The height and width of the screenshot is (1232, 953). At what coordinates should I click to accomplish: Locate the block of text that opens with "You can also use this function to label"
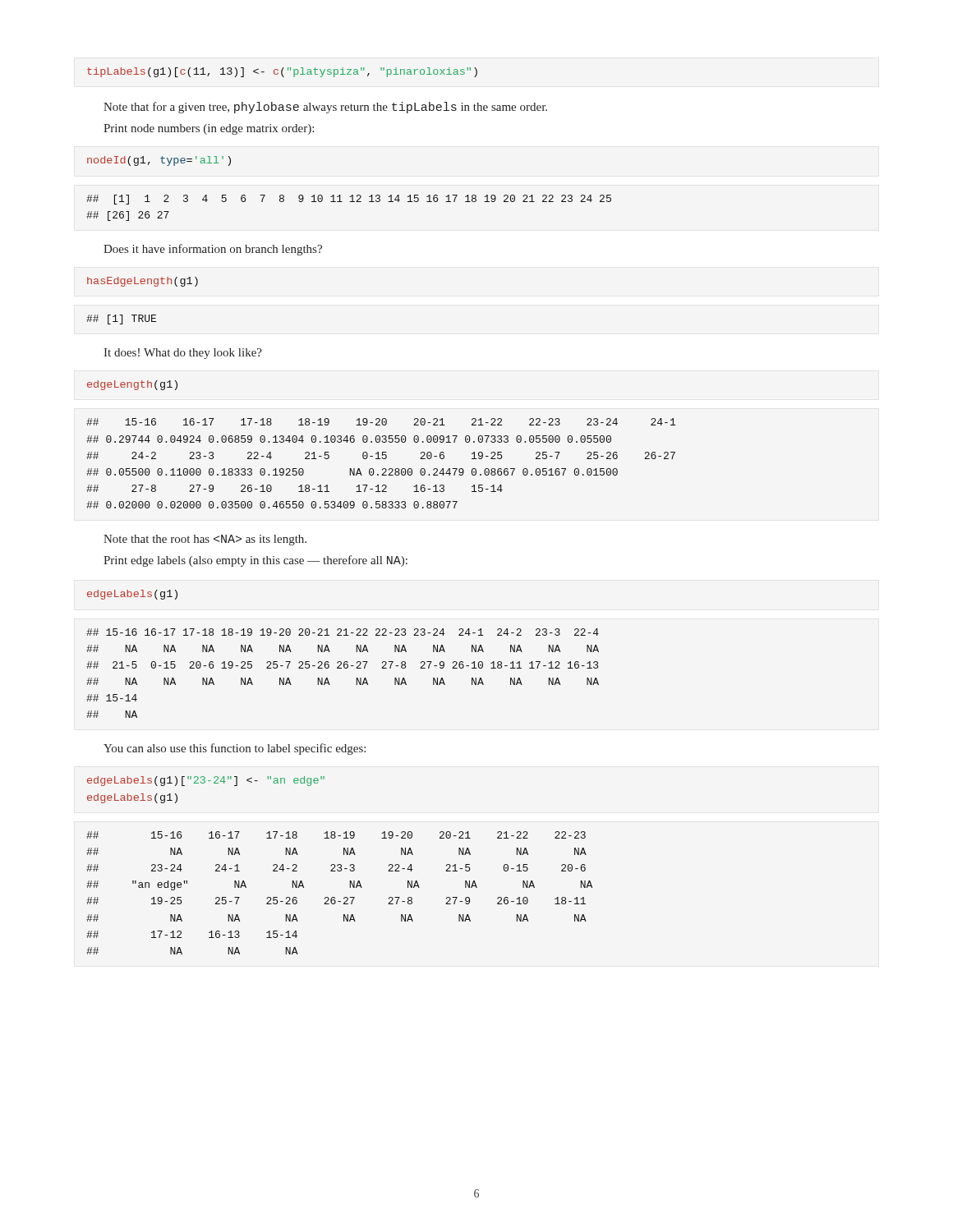(x=235, y=749)
